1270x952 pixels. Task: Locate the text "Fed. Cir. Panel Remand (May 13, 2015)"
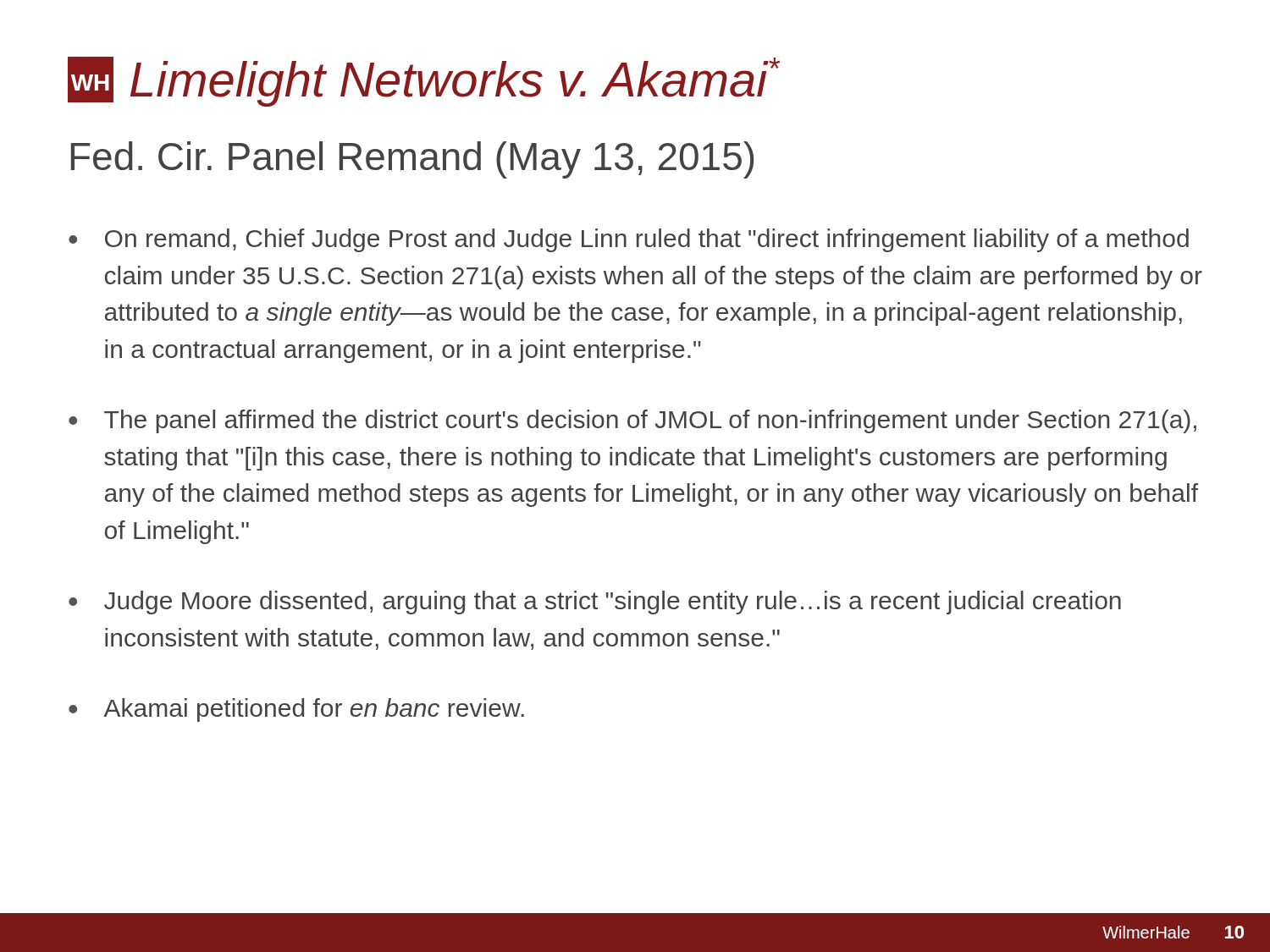(x=412, y=157)
